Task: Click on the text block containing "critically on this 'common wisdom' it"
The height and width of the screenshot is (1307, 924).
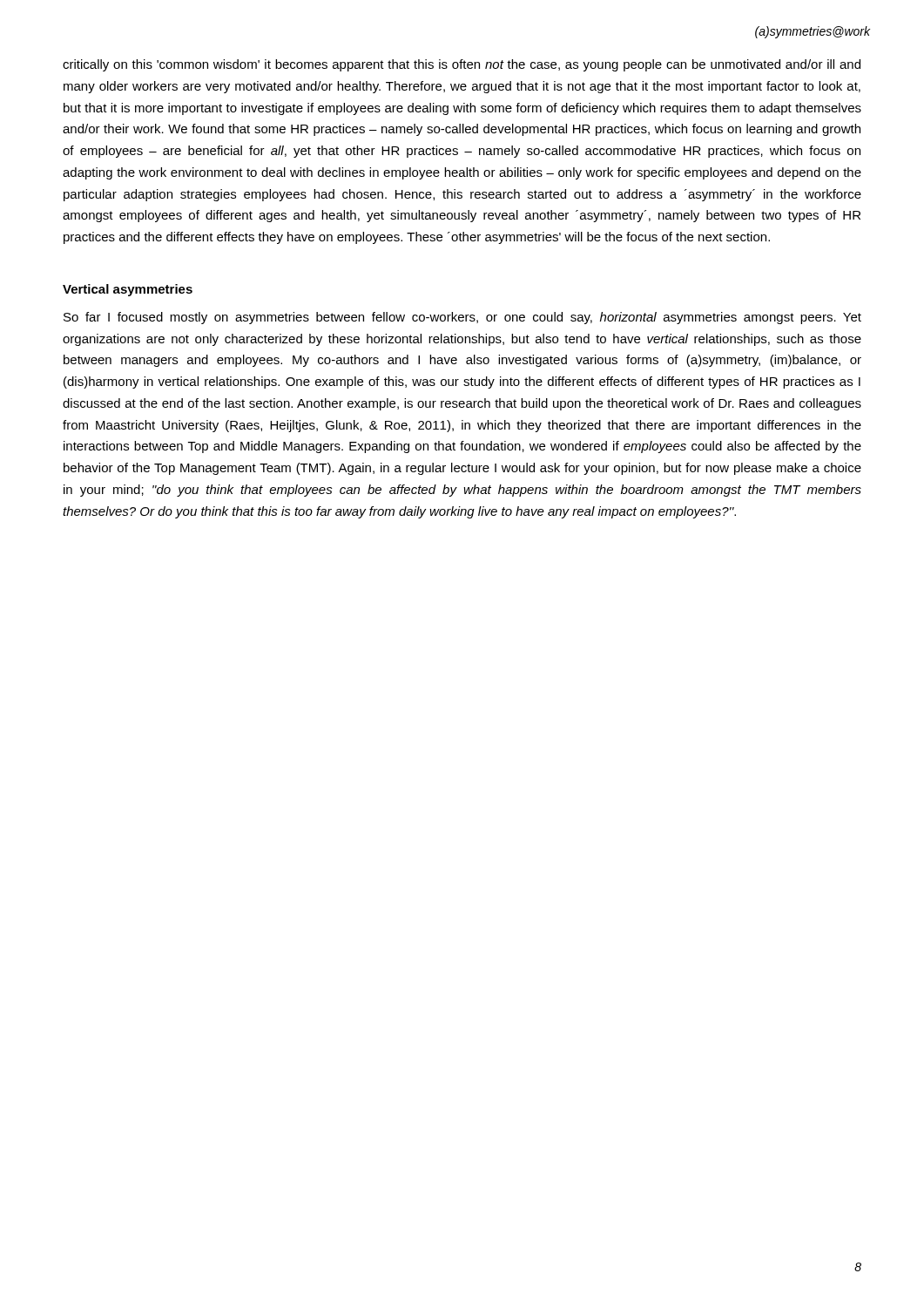Action: click(462, 150)
